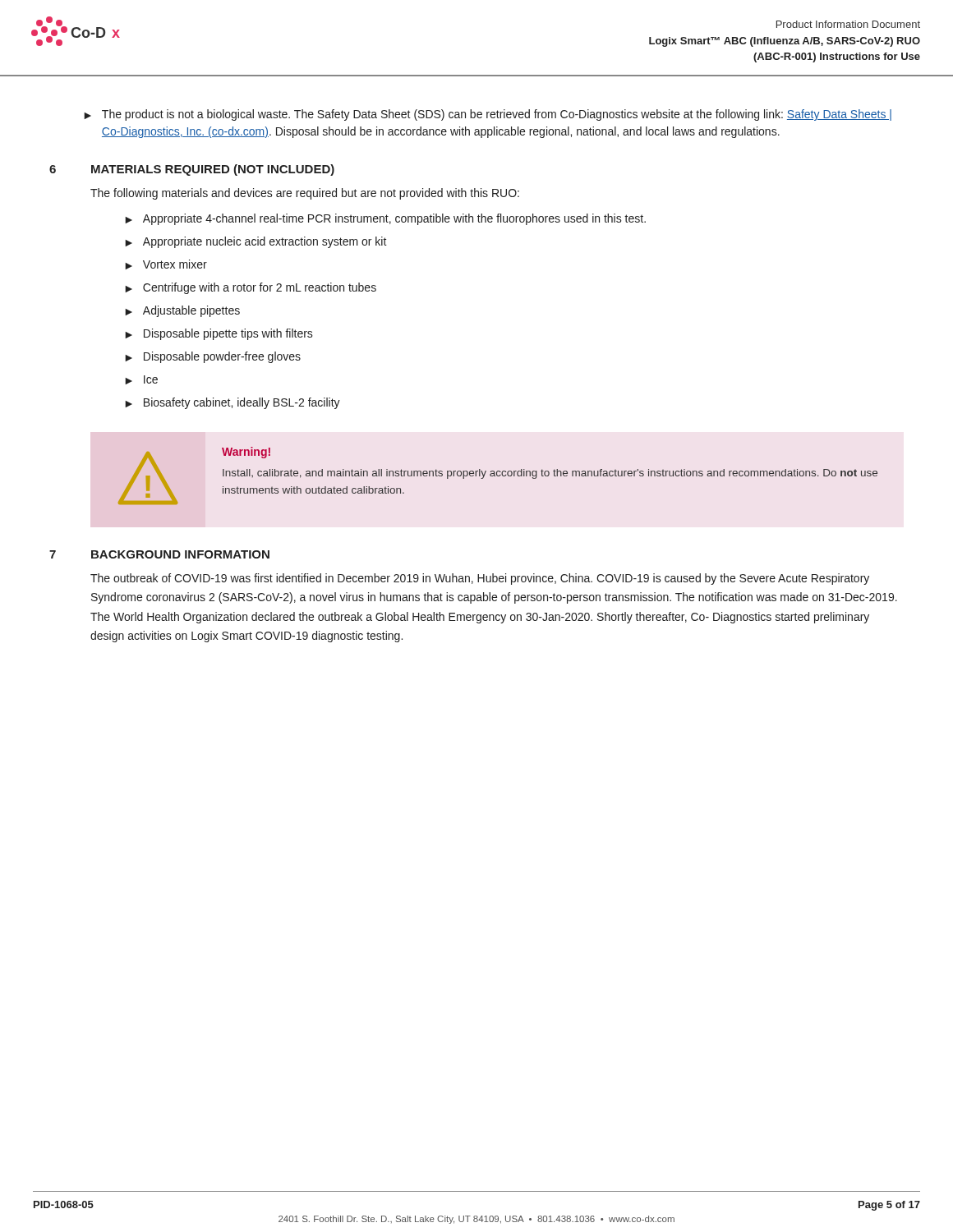Click on the text block starting "The following materials and"
Viewport: 953px width, 1232px height.
(x=305, y=193)
